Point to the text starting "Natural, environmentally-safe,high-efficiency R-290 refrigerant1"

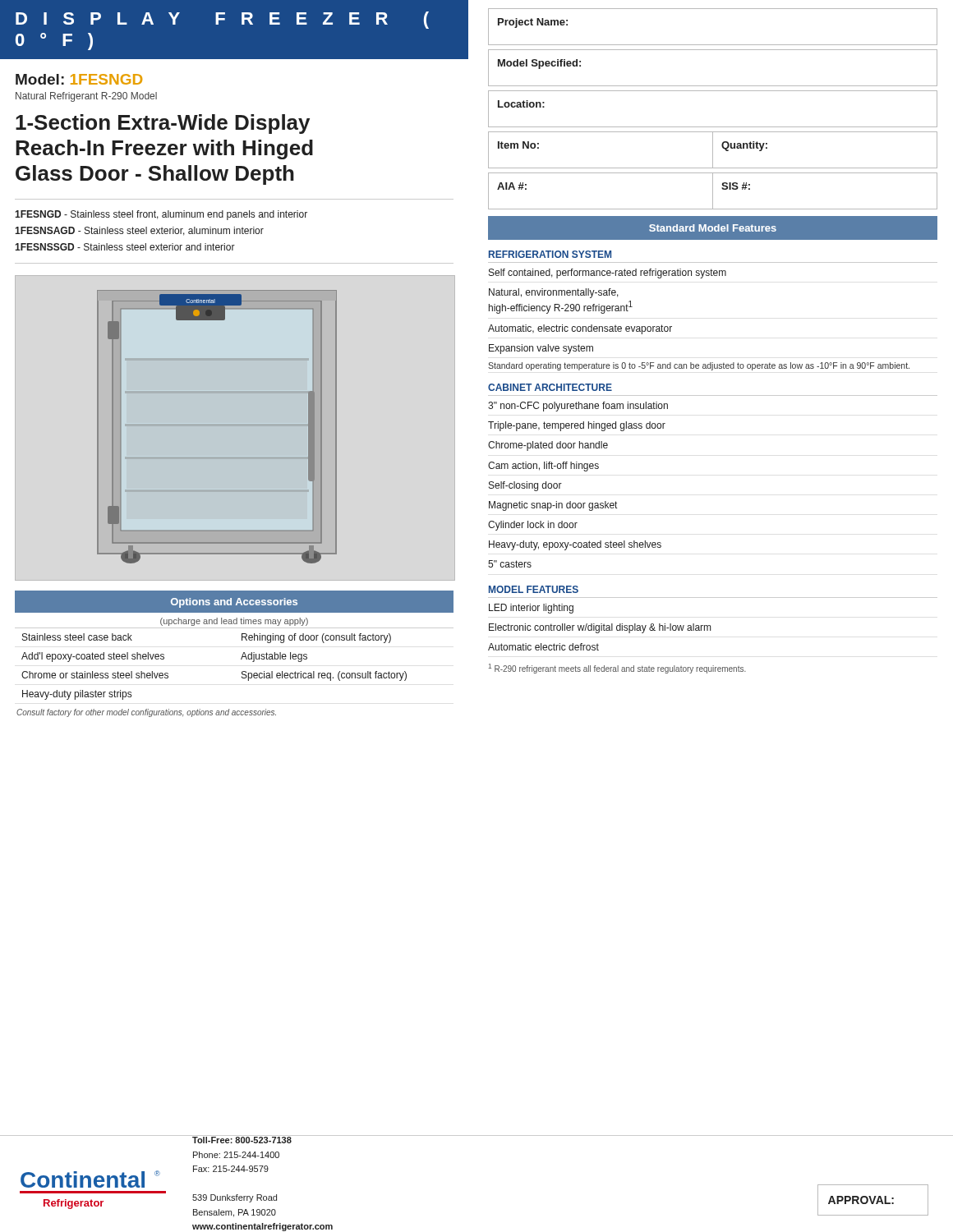tap(560, 300)
